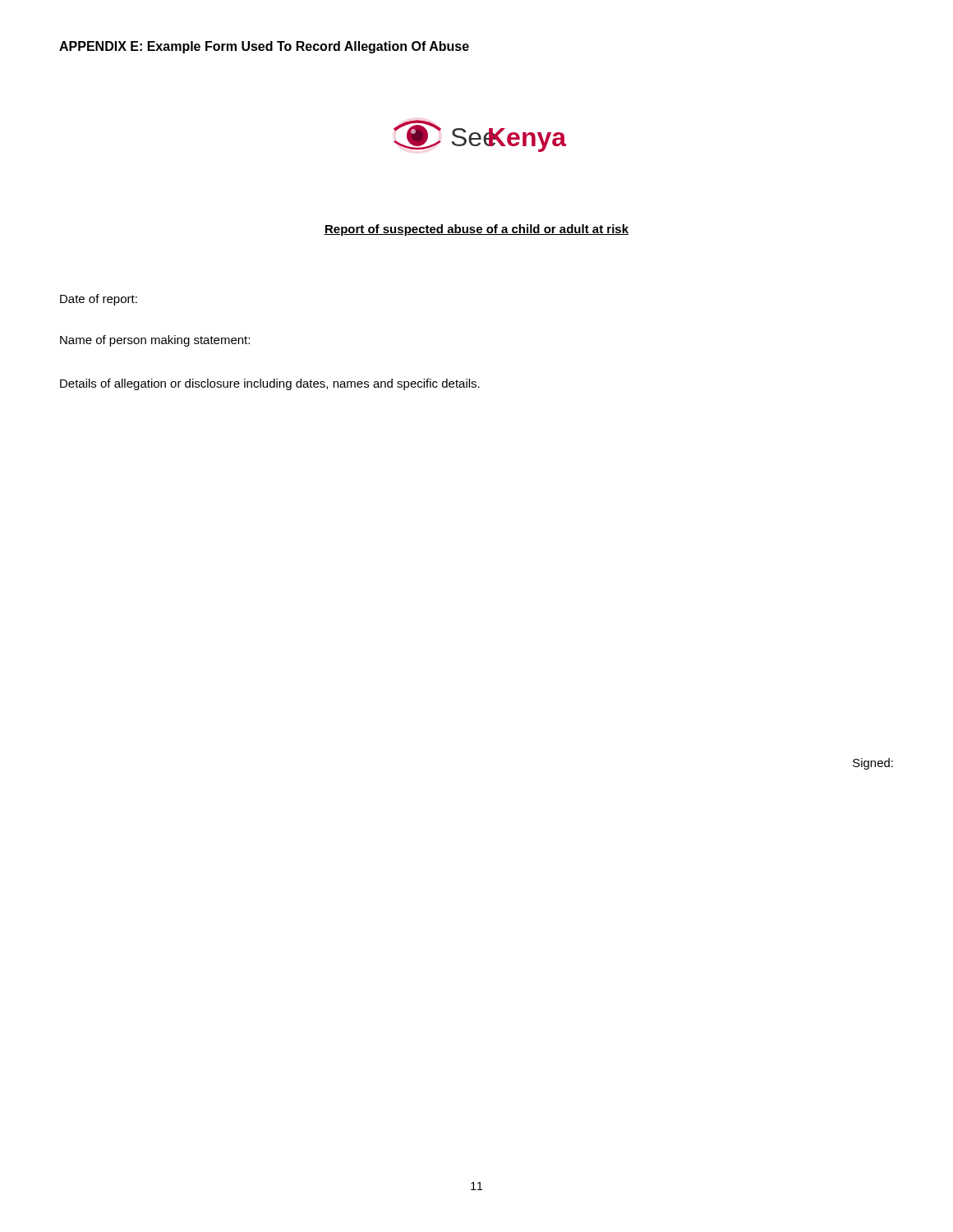
Task: Find the block on this page that starts "Details of allegation"
Action: tap(270, 383)
